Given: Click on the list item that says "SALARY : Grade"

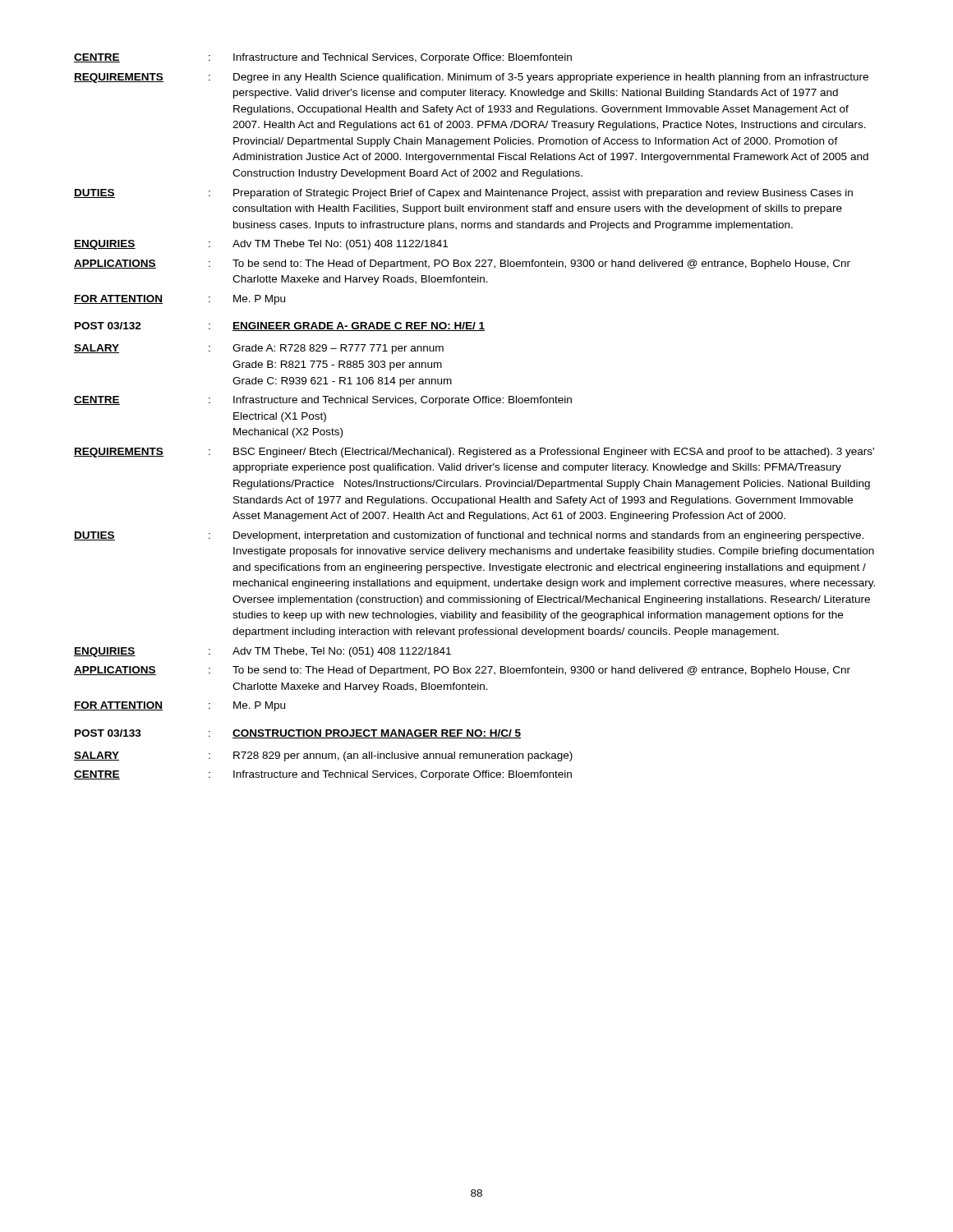Looking at the screenshot, I should point(259,349).
